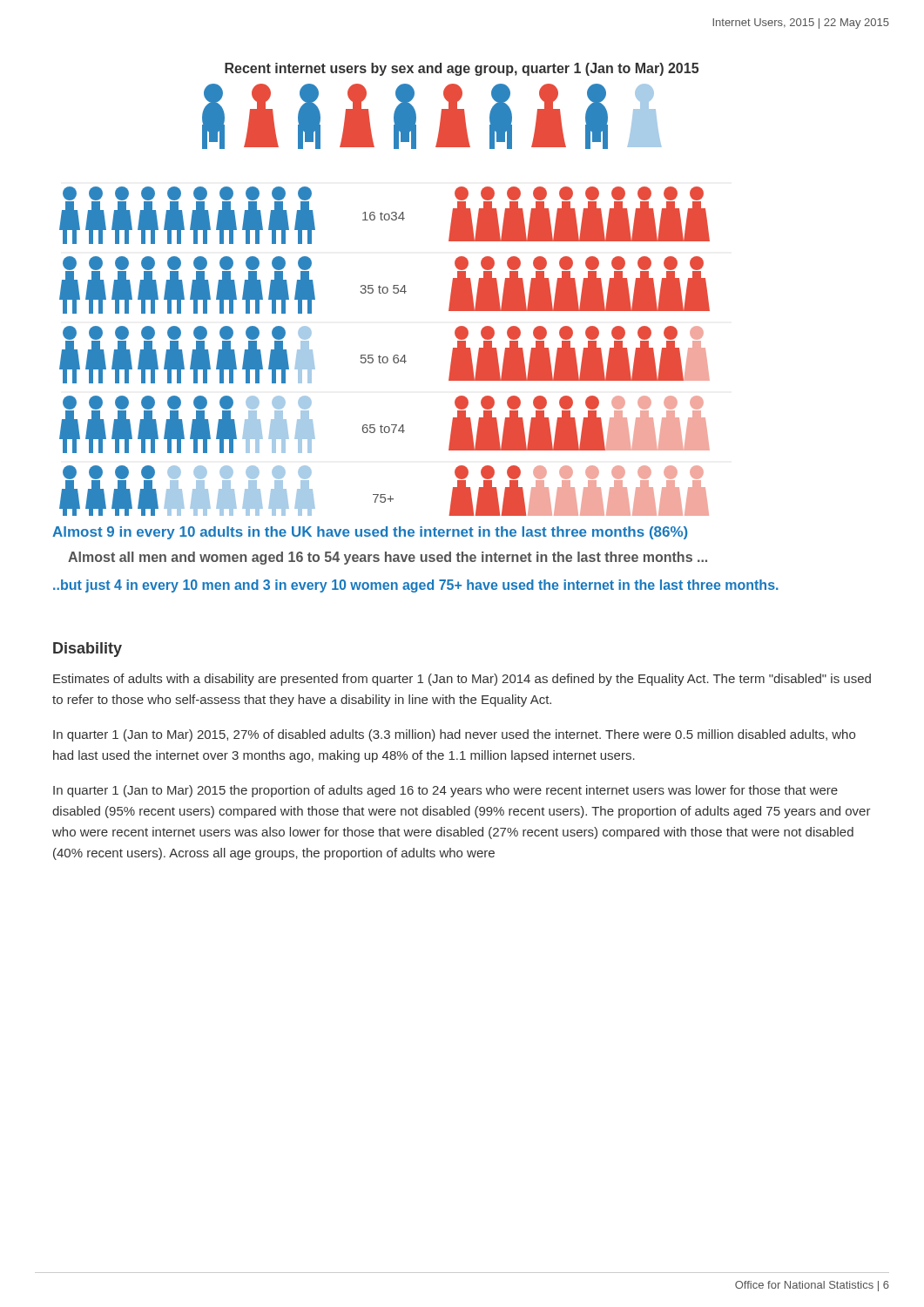The width and height of the screenshot is (924, 1307).
Task: Click on the passage starting "Almost all men and"
Action: [x=388, y=557]
